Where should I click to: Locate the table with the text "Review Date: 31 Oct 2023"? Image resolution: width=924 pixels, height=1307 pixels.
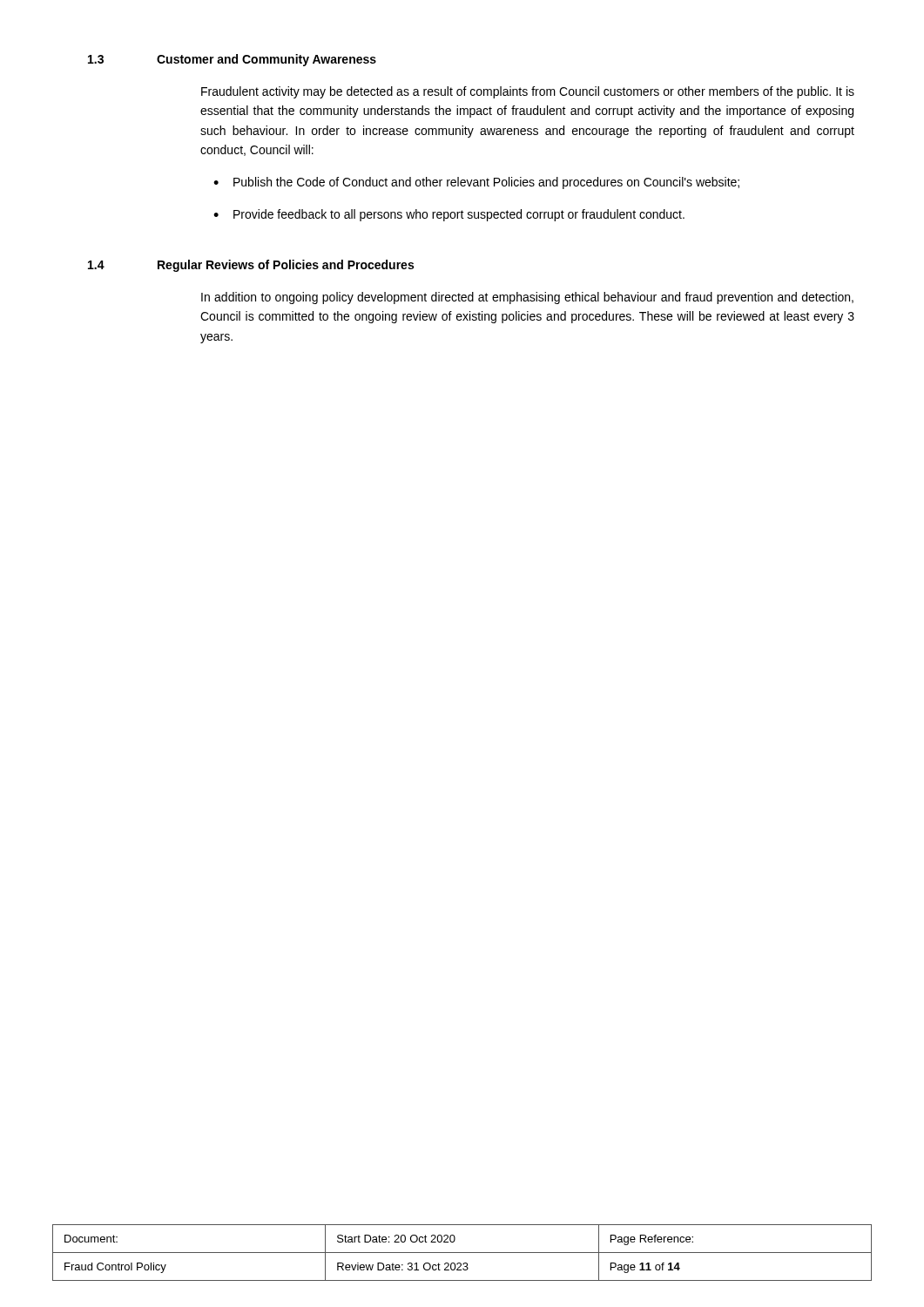pyautogui.click(x=462, y=1253)
